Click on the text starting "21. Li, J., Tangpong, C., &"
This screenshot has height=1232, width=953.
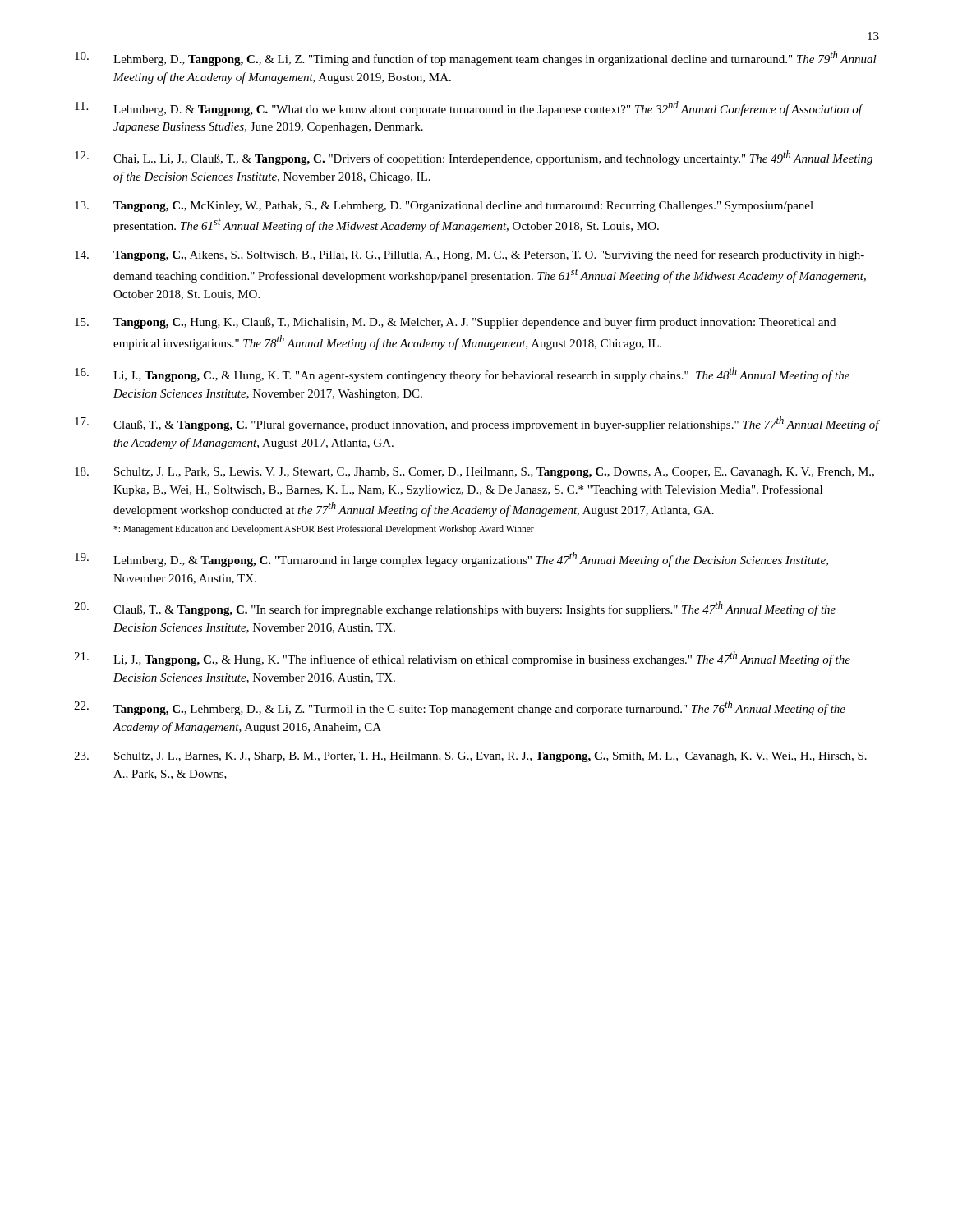tap(476, 667)
